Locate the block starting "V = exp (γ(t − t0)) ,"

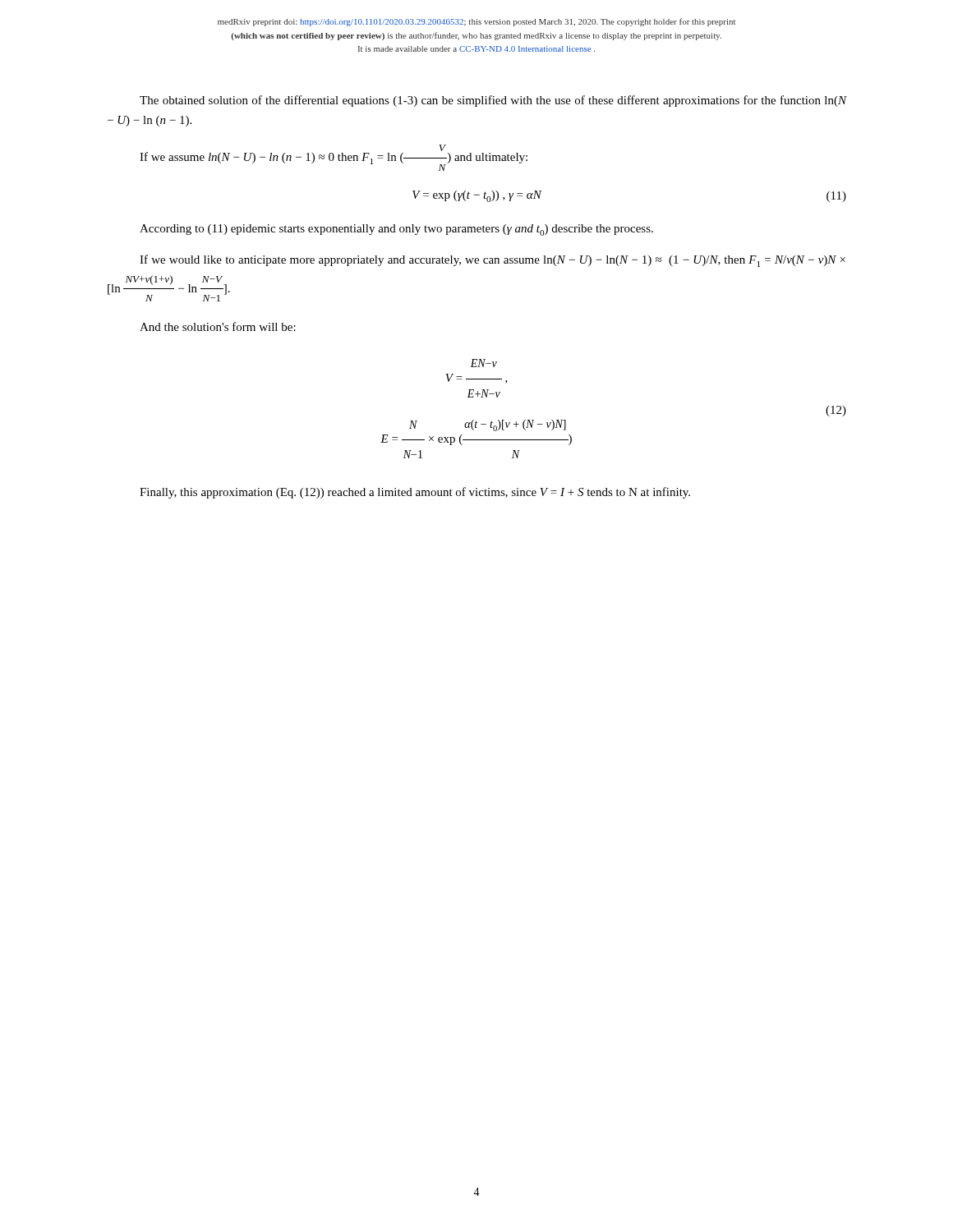pyautogui.click(x=468, y=196)
